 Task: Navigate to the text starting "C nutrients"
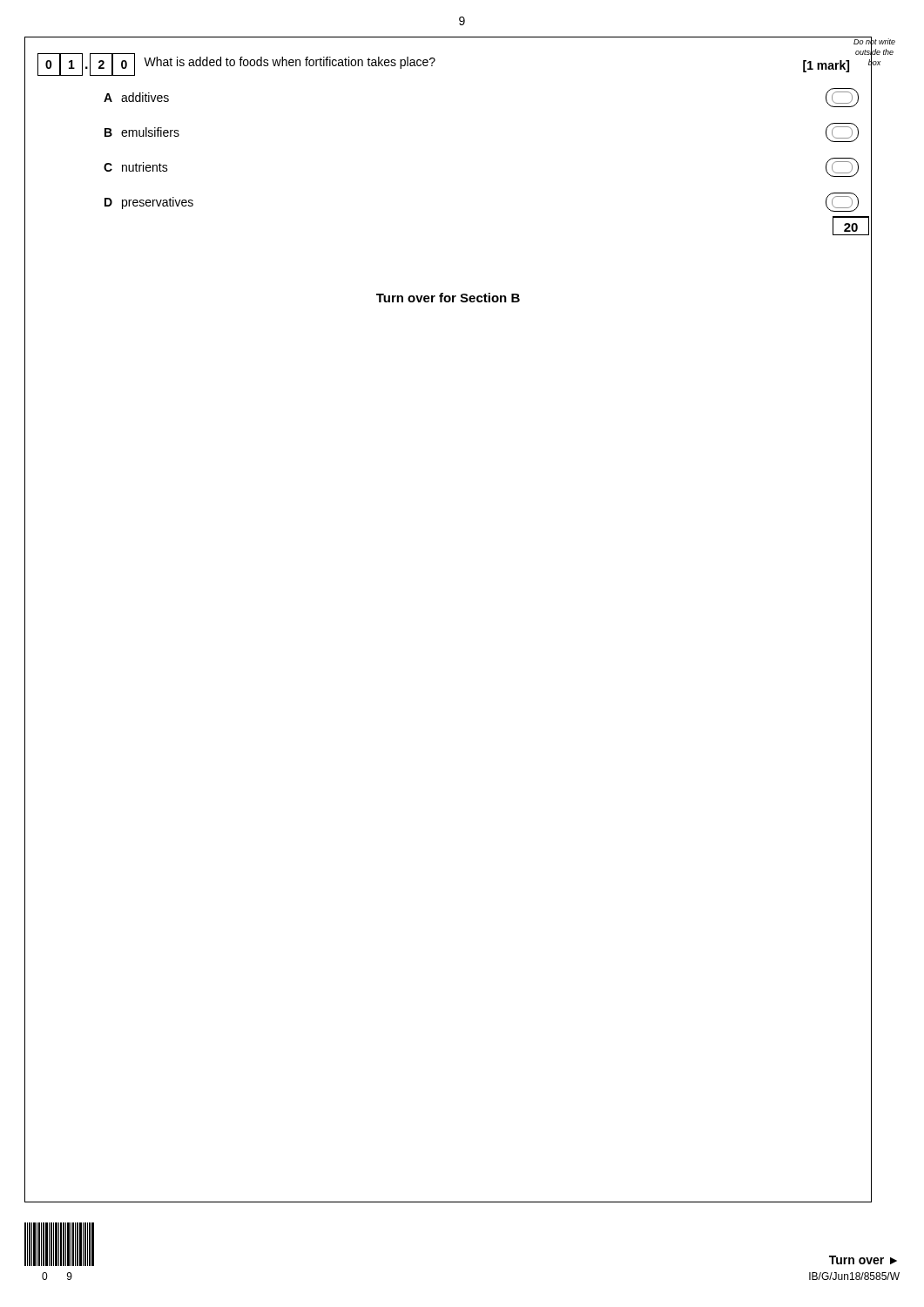[x=135, y=167]
